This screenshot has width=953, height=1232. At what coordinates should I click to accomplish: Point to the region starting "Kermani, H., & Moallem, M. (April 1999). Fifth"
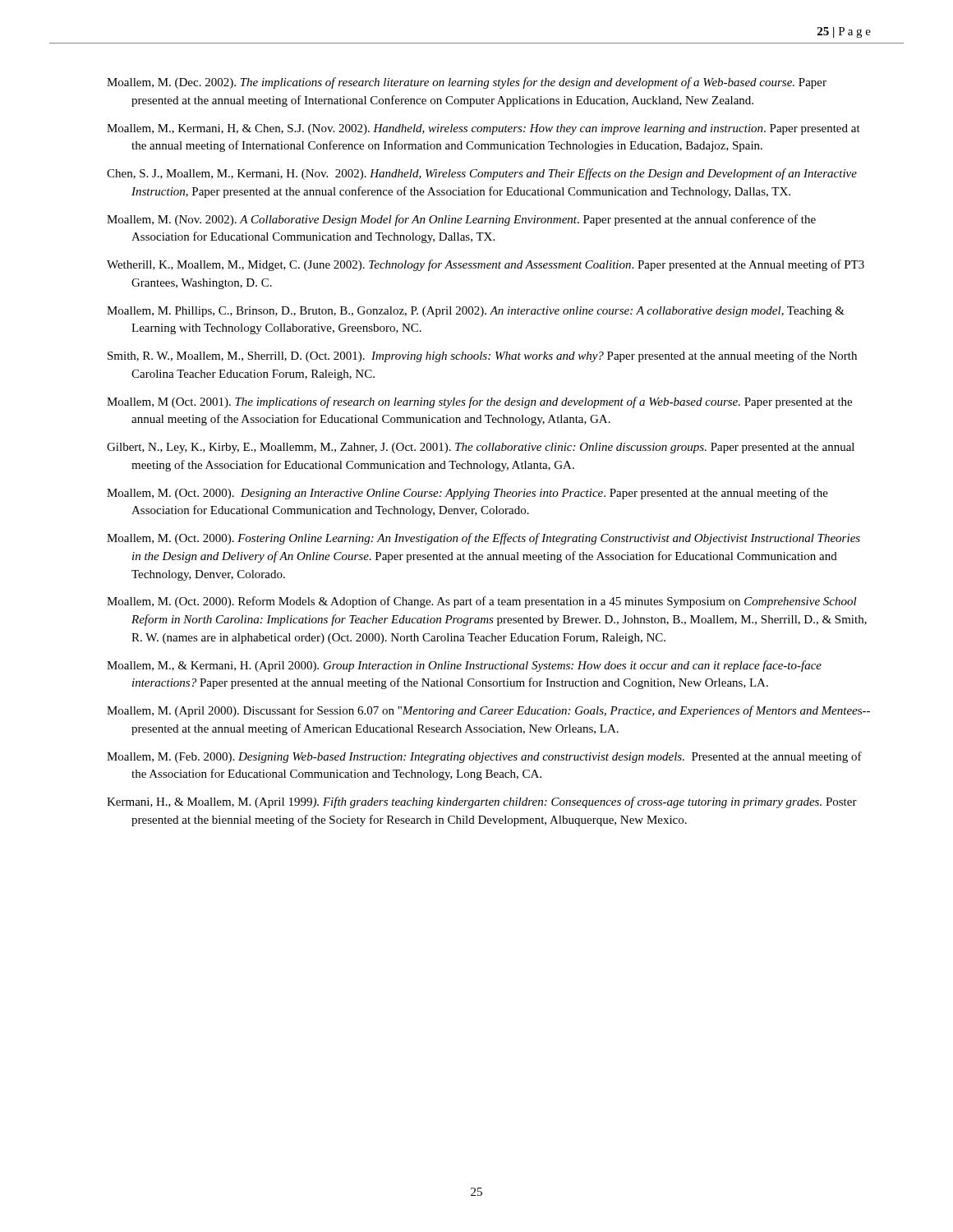[x=482, y=811]
